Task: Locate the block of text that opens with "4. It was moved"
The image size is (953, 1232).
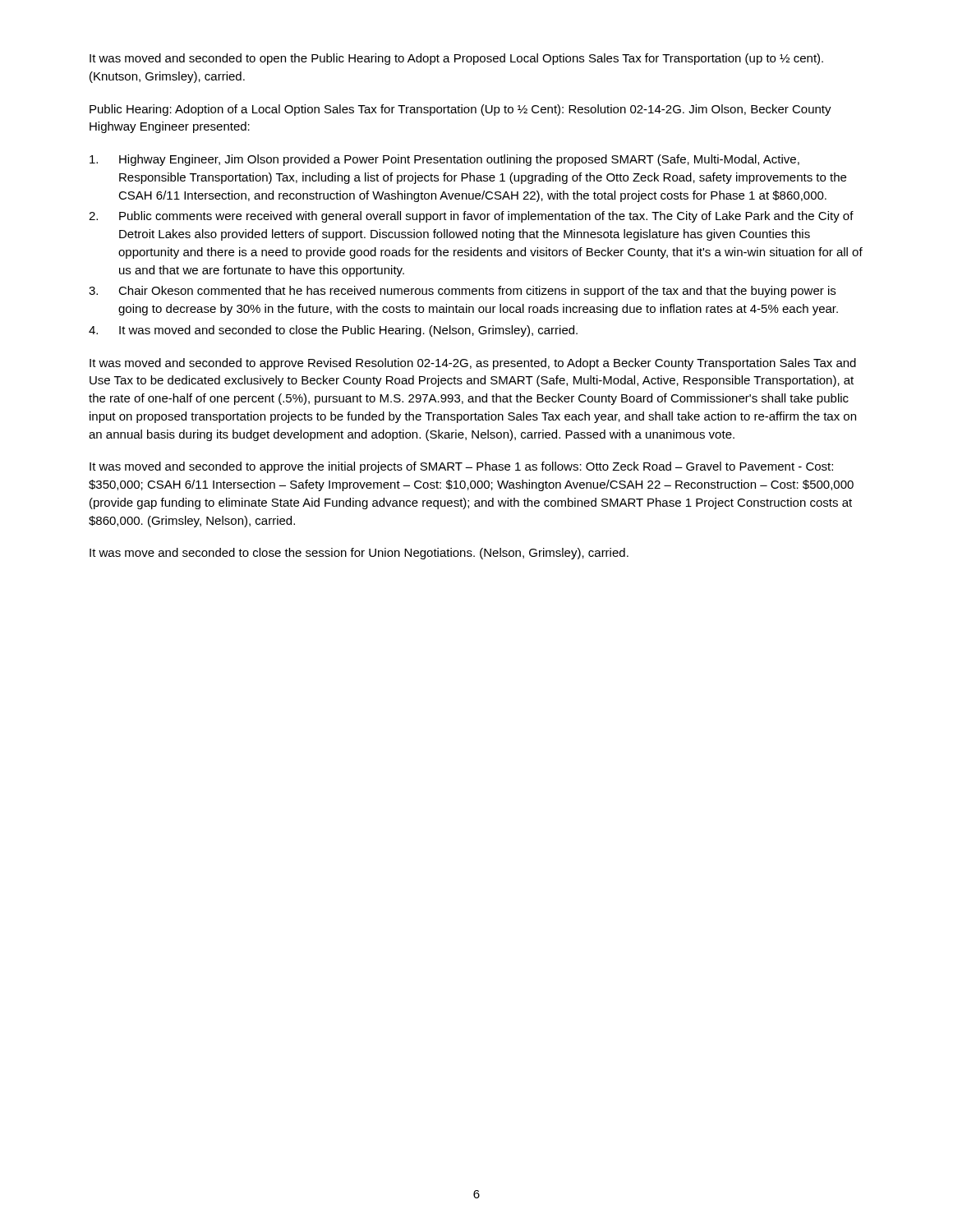Action: coord(476,330)
